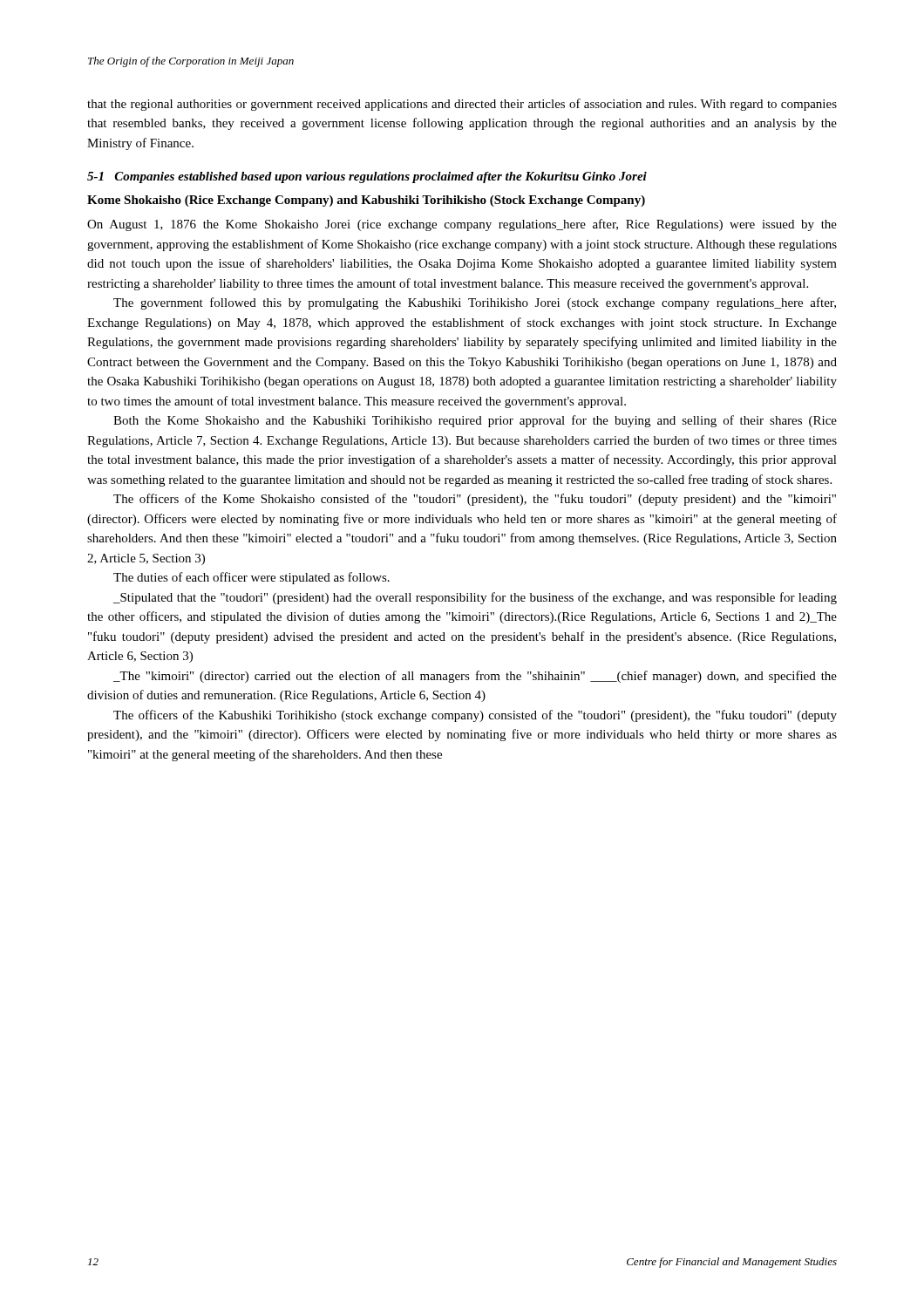This screenshot has width=924, height=1308.
Task: Locate the passage starting "that the regional authorities or government received"
Action: point(462,123)
